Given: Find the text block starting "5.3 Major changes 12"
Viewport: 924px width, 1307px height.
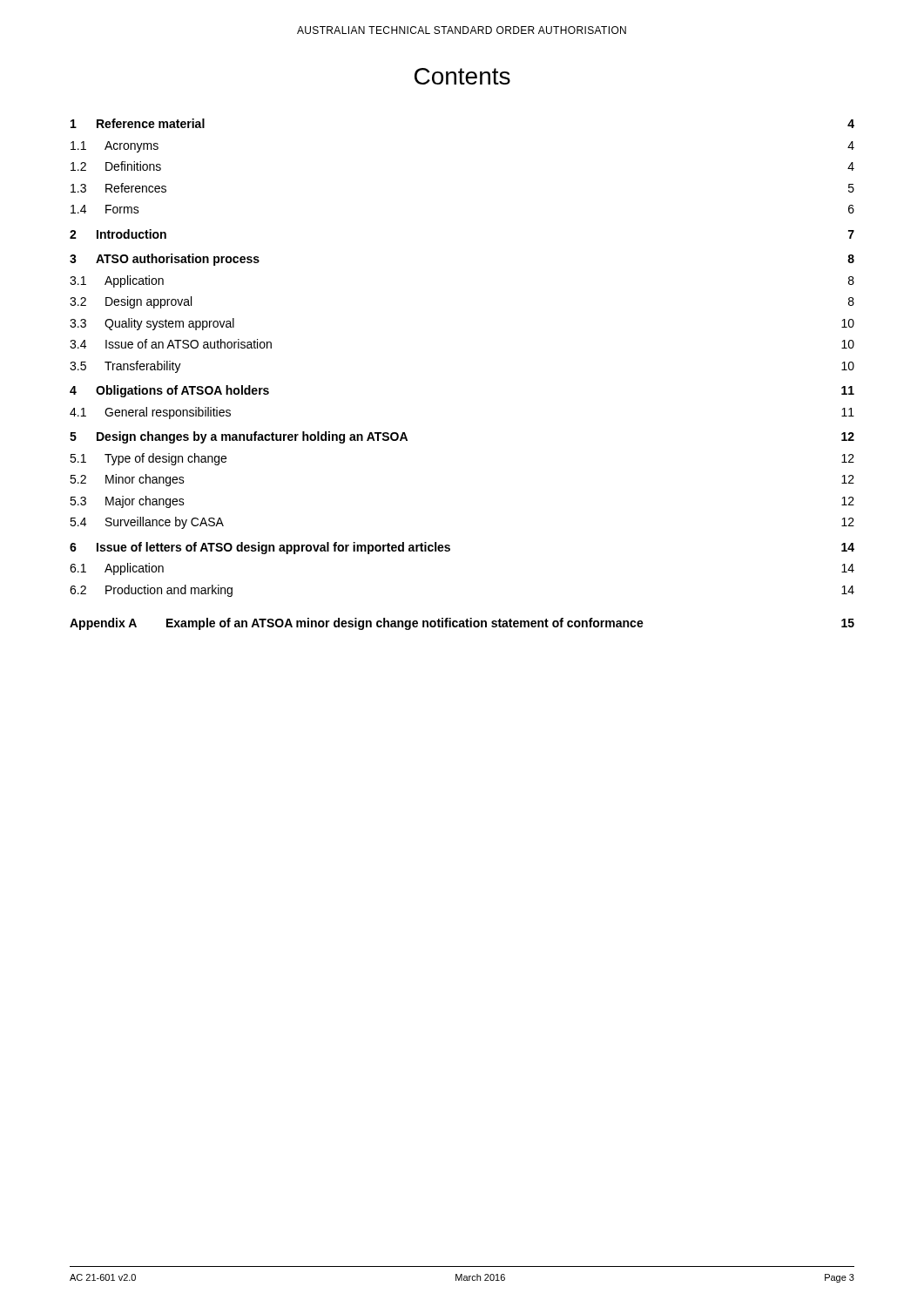Looking at the screenshot, I should 147,501.
